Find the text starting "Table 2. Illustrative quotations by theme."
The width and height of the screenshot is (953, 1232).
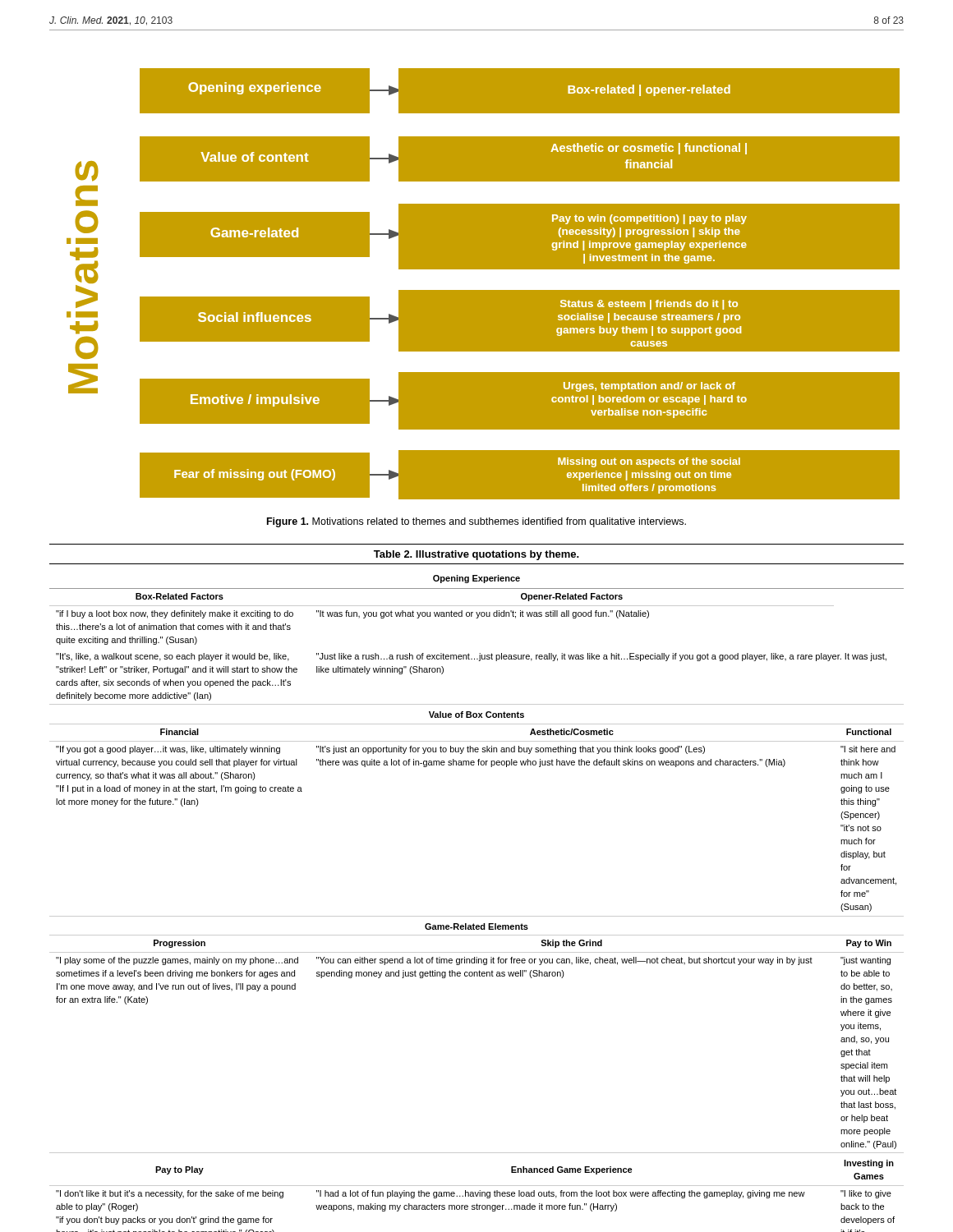pos(476,554)
